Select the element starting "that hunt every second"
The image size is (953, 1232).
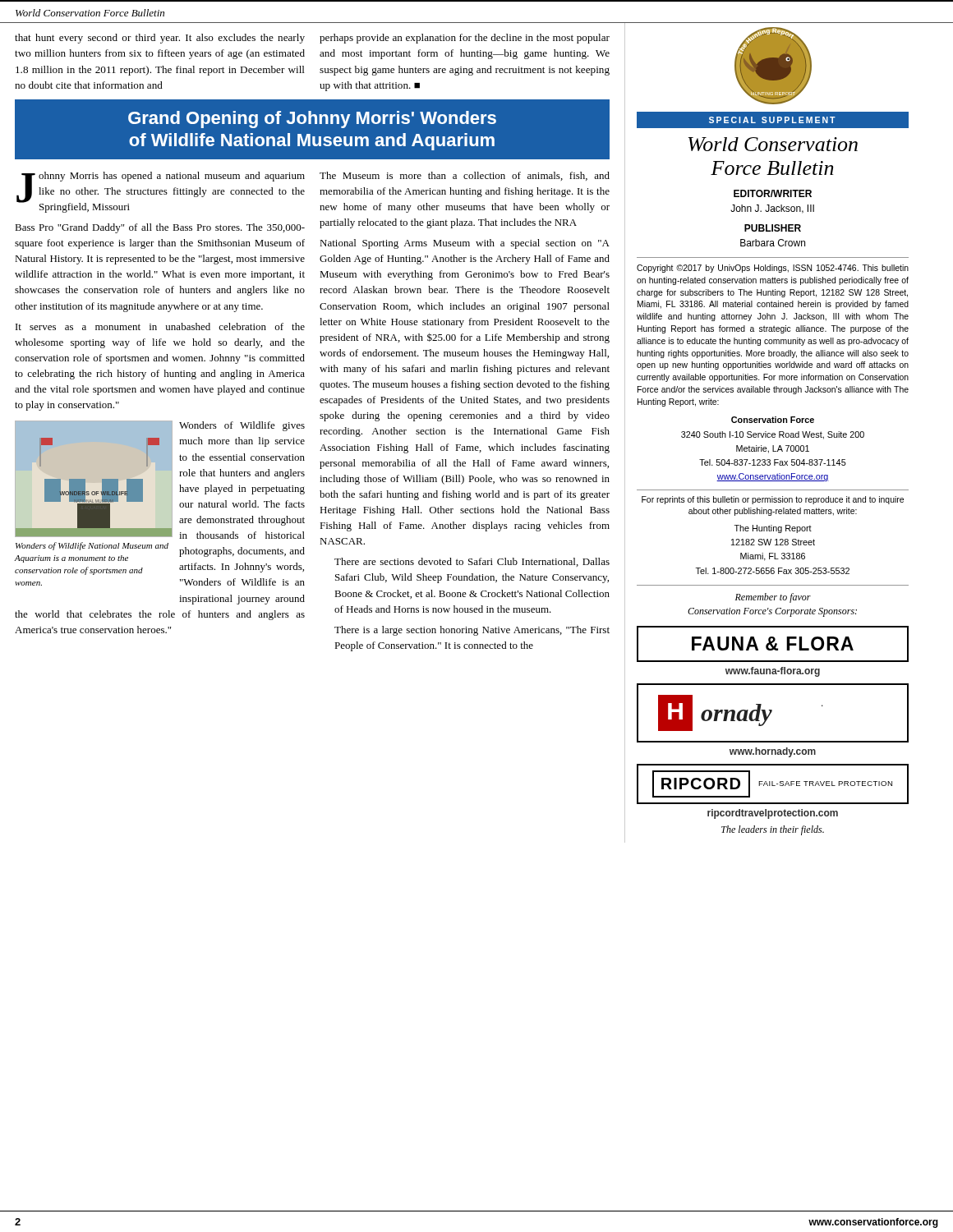[x=160, y=61]
